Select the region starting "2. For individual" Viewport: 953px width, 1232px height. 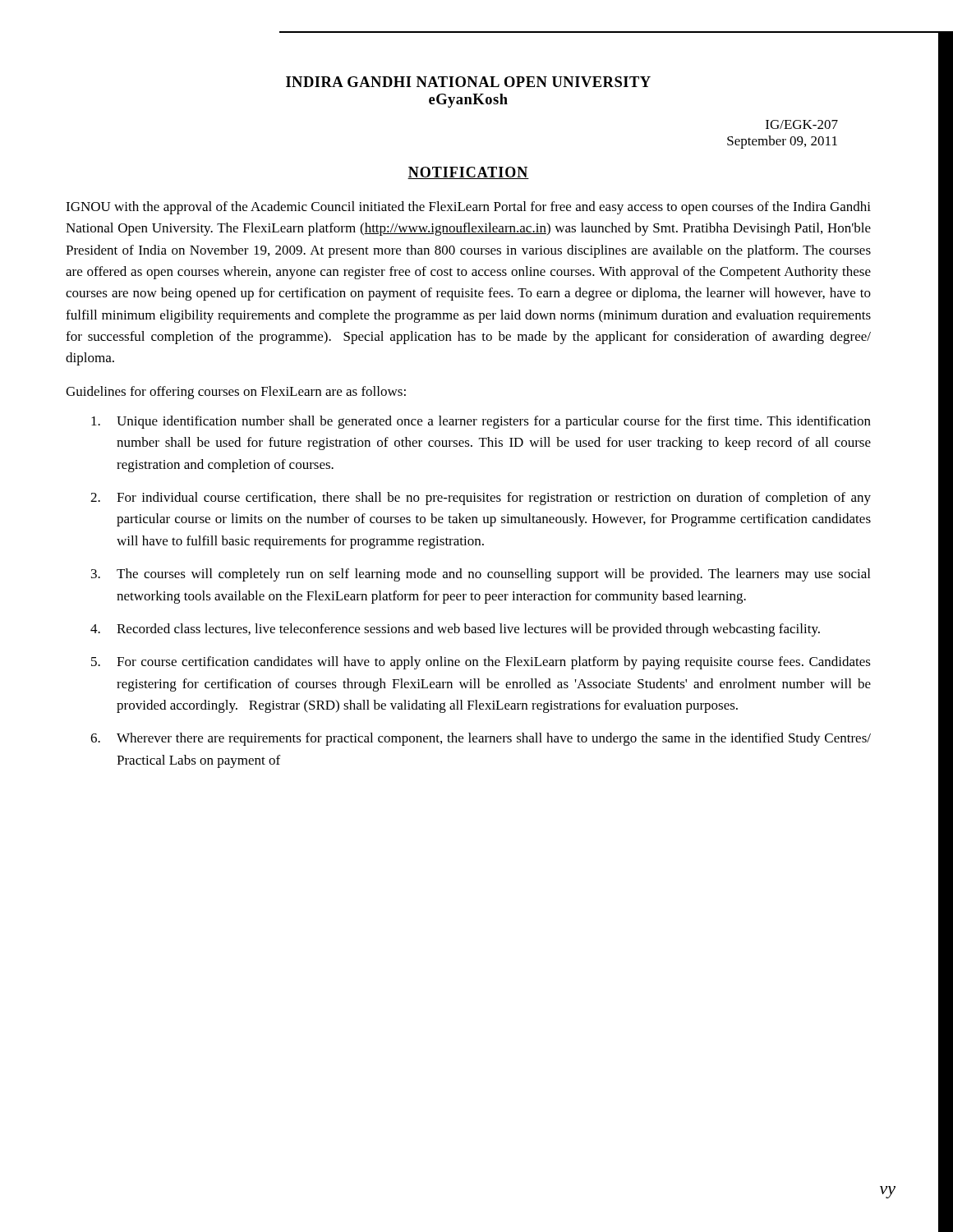pyautogui.click(x=481, y=520)
